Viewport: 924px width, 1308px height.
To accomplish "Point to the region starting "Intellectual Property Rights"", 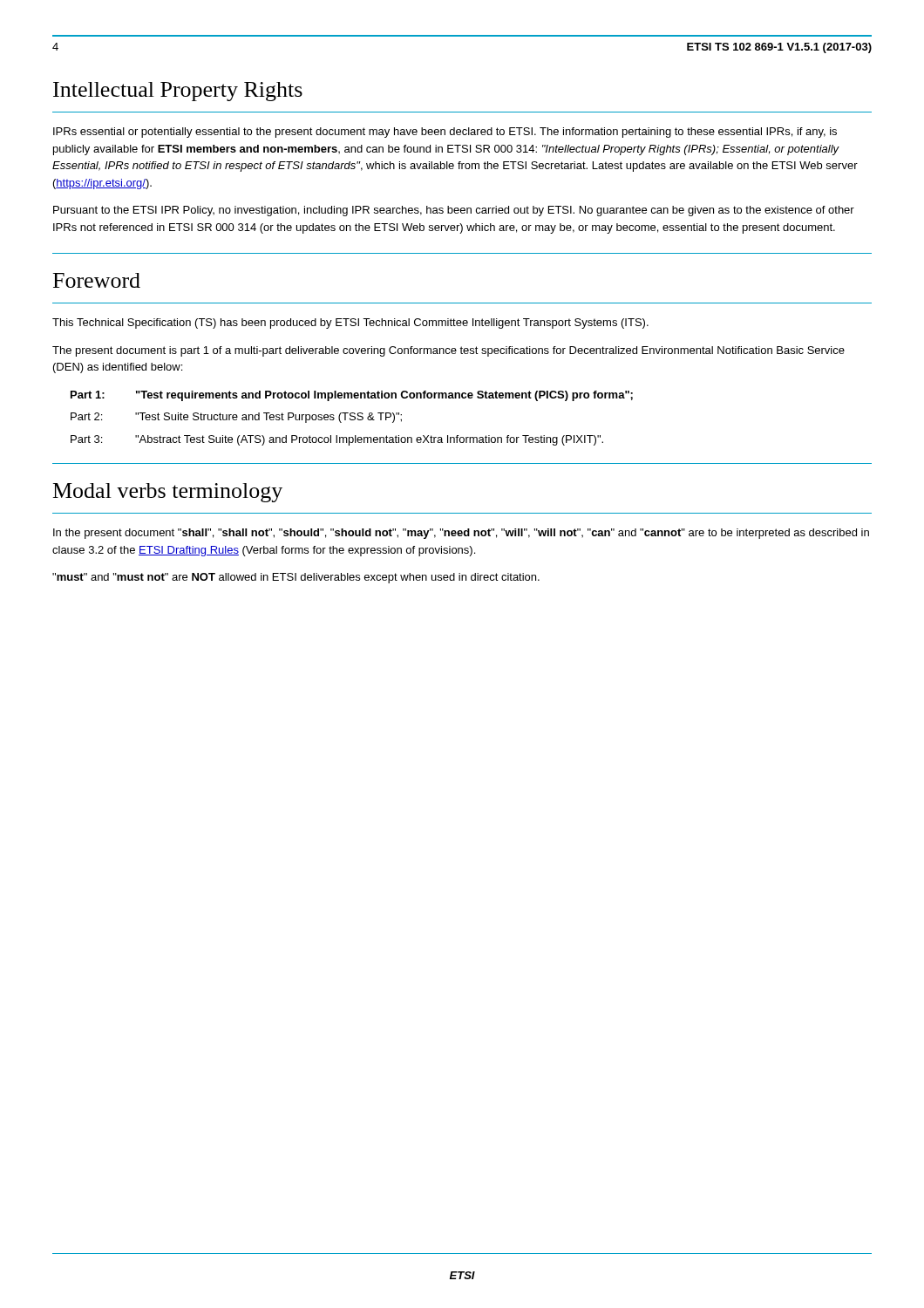I will click(178, 89).
